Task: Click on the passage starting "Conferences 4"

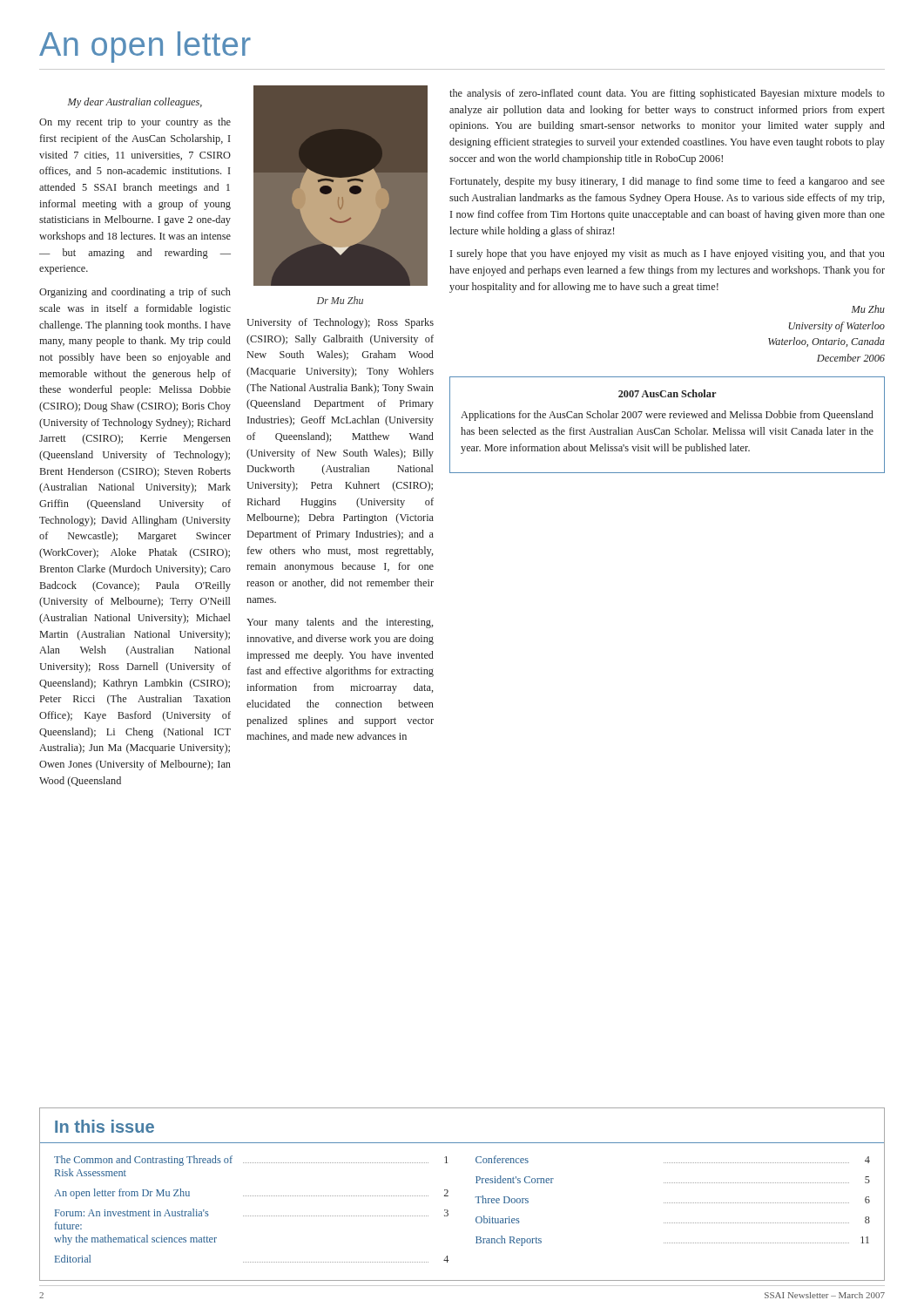Action: pos(673,1160)
